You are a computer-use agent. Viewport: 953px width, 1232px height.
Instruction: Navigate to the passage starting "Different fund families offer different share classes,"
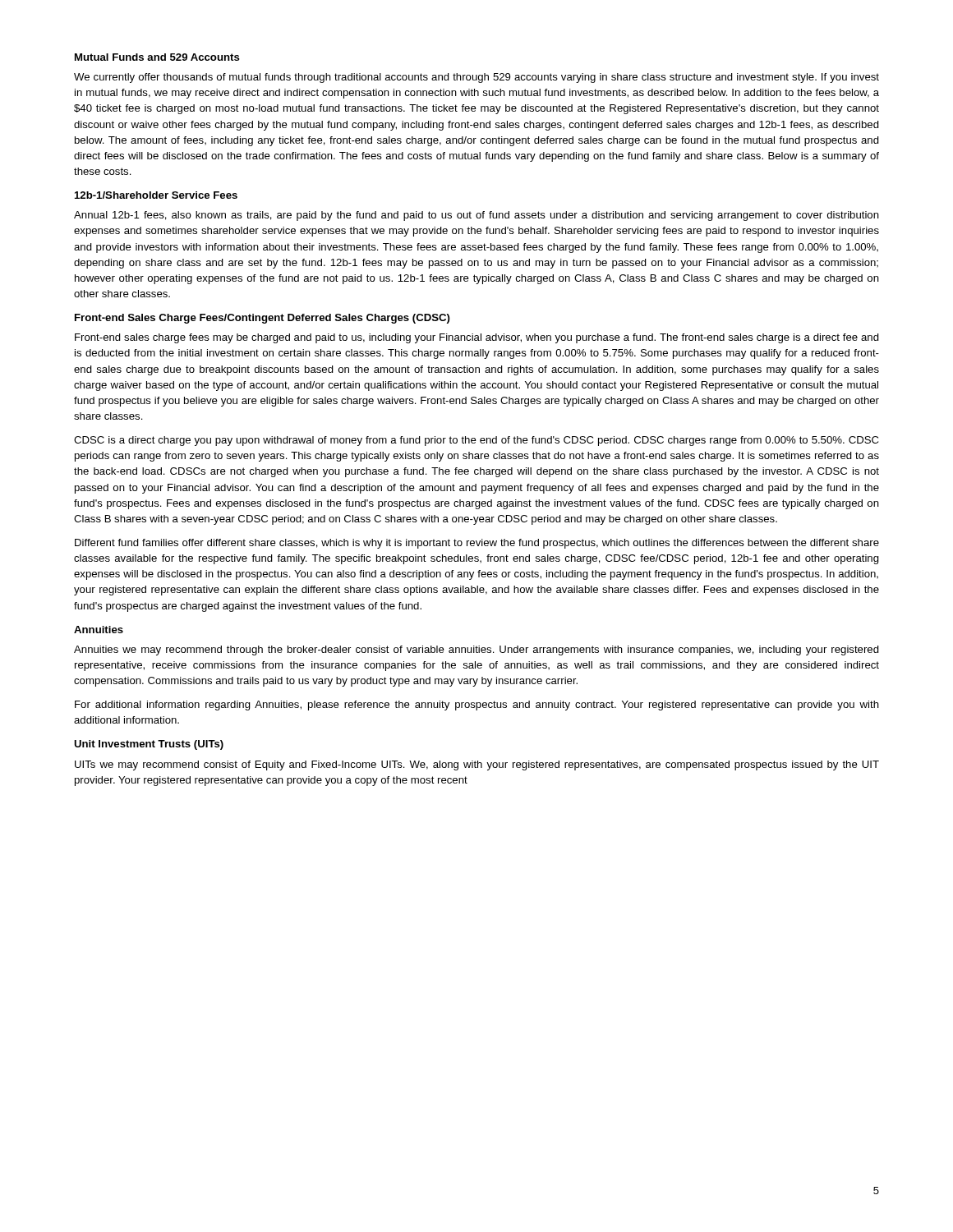pos(476,574)
